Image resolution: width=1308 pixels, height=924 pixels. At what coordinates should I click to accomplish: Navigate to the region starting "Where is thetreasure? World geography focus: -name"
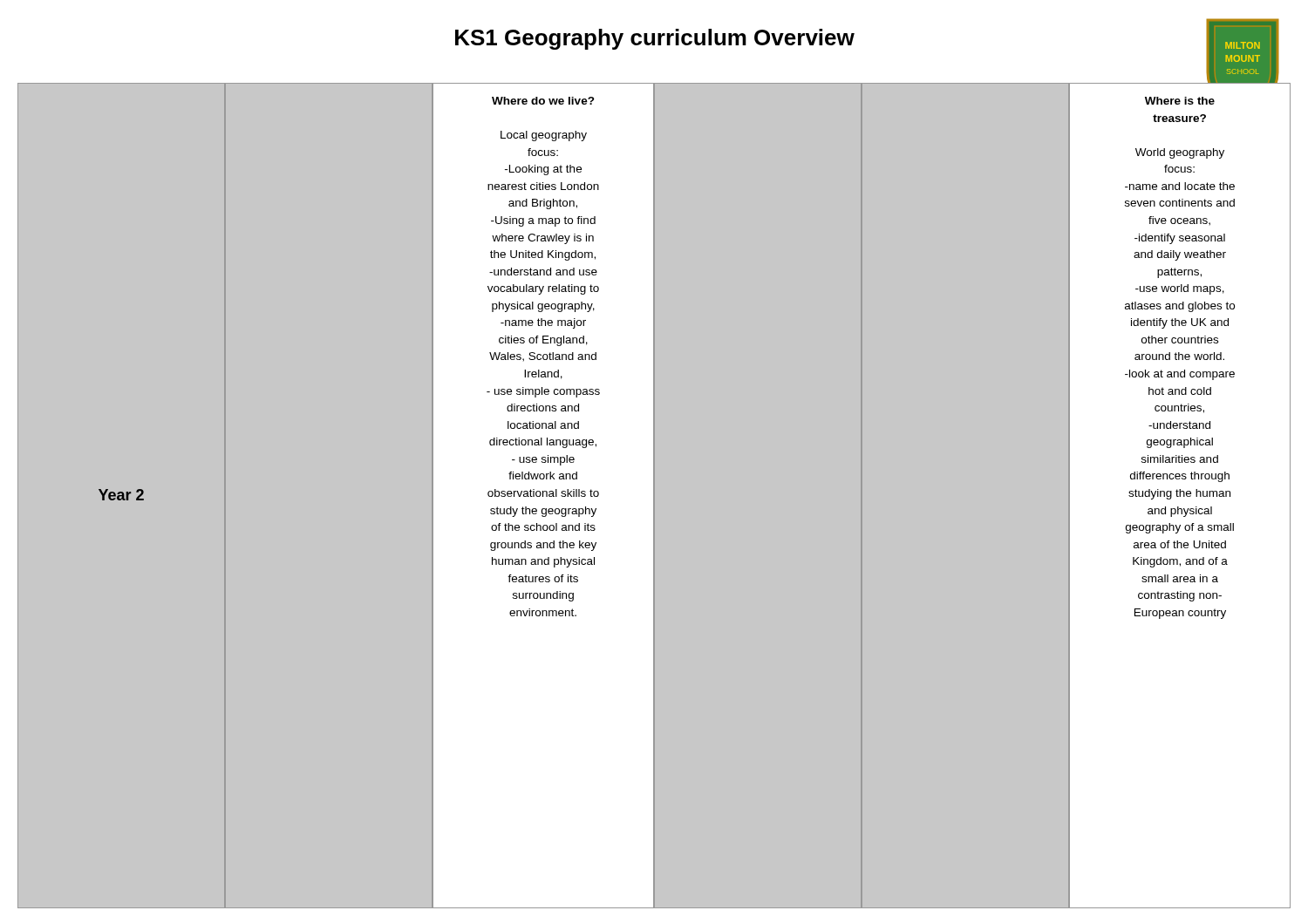tap(1180, 356)
